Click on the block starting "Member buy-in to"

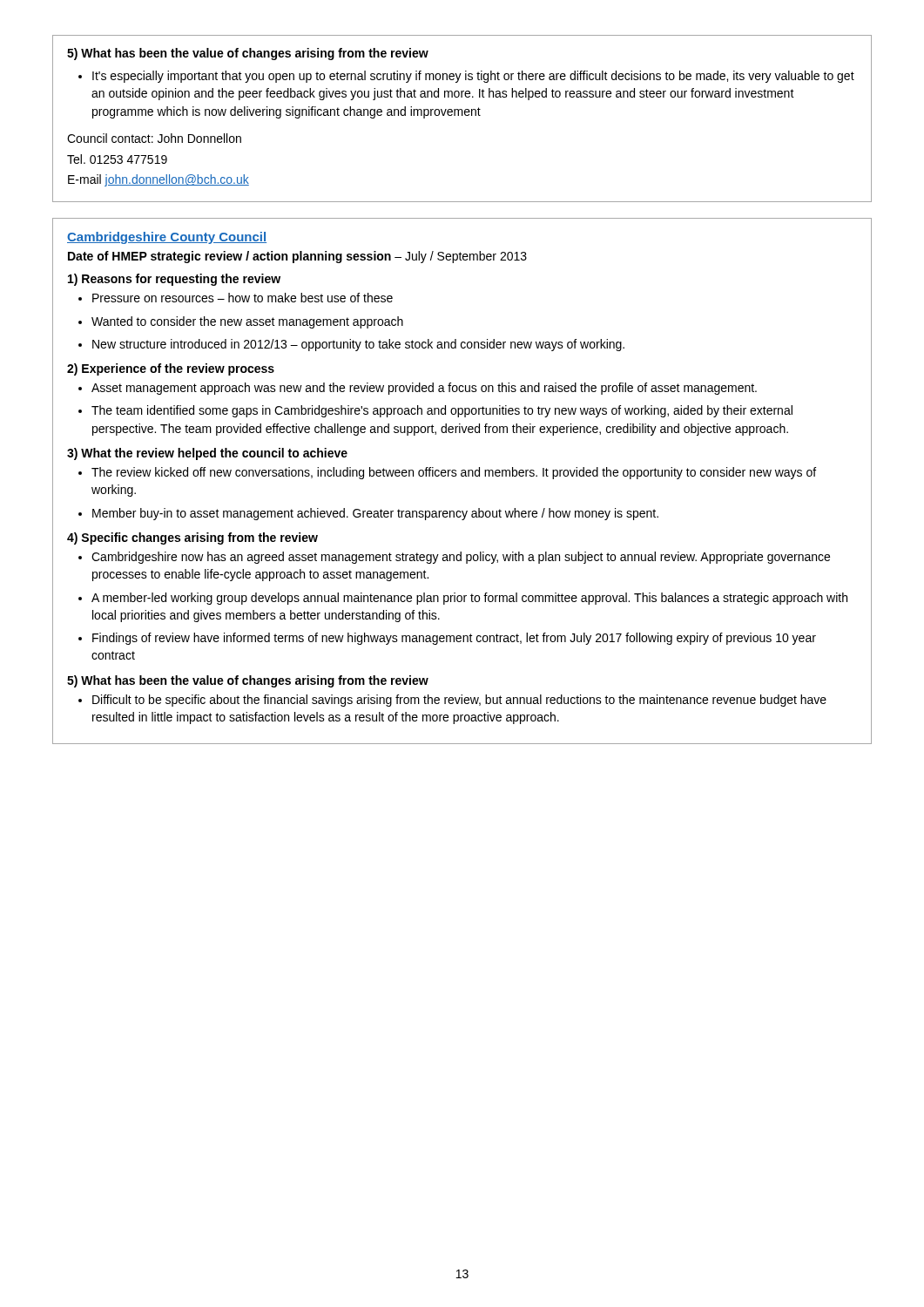pos(375,513)
